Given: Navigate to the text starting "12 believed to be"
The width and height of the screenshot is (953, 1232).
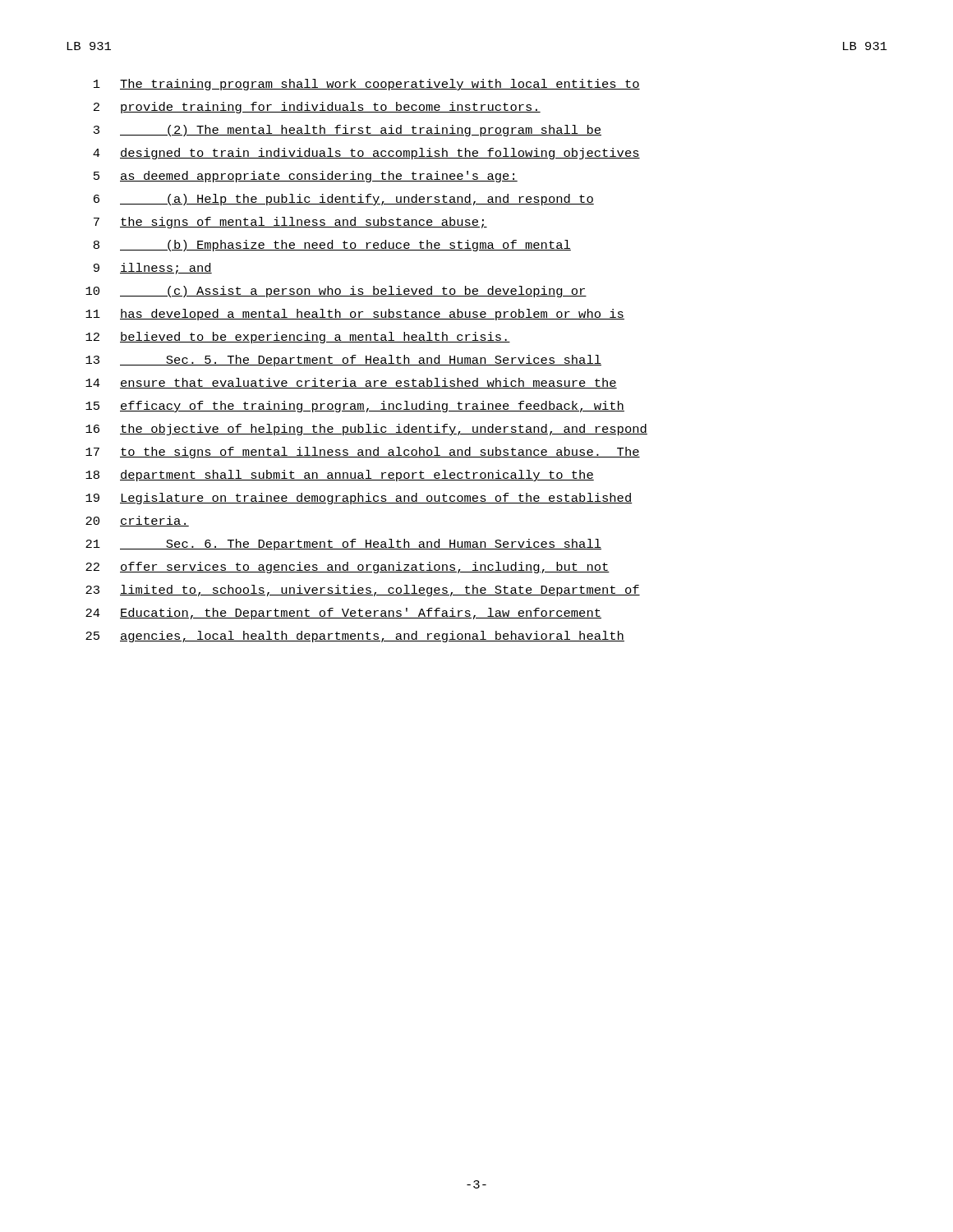Looking at the screenshot, I should point(476,338).
